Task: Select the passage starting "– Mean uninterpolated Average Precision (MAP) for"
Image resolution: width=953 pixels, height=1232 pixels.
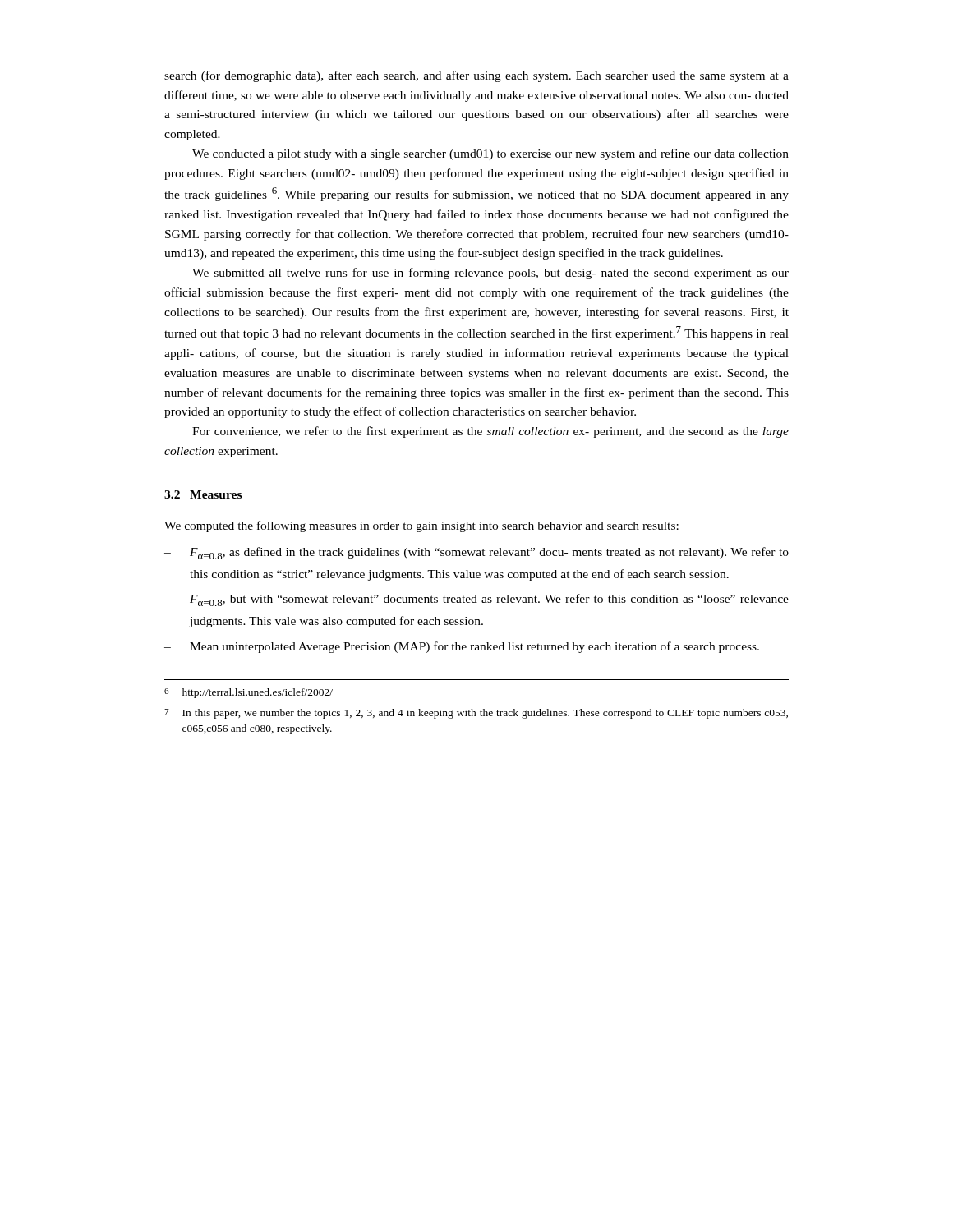Action: tap(476, 646)
